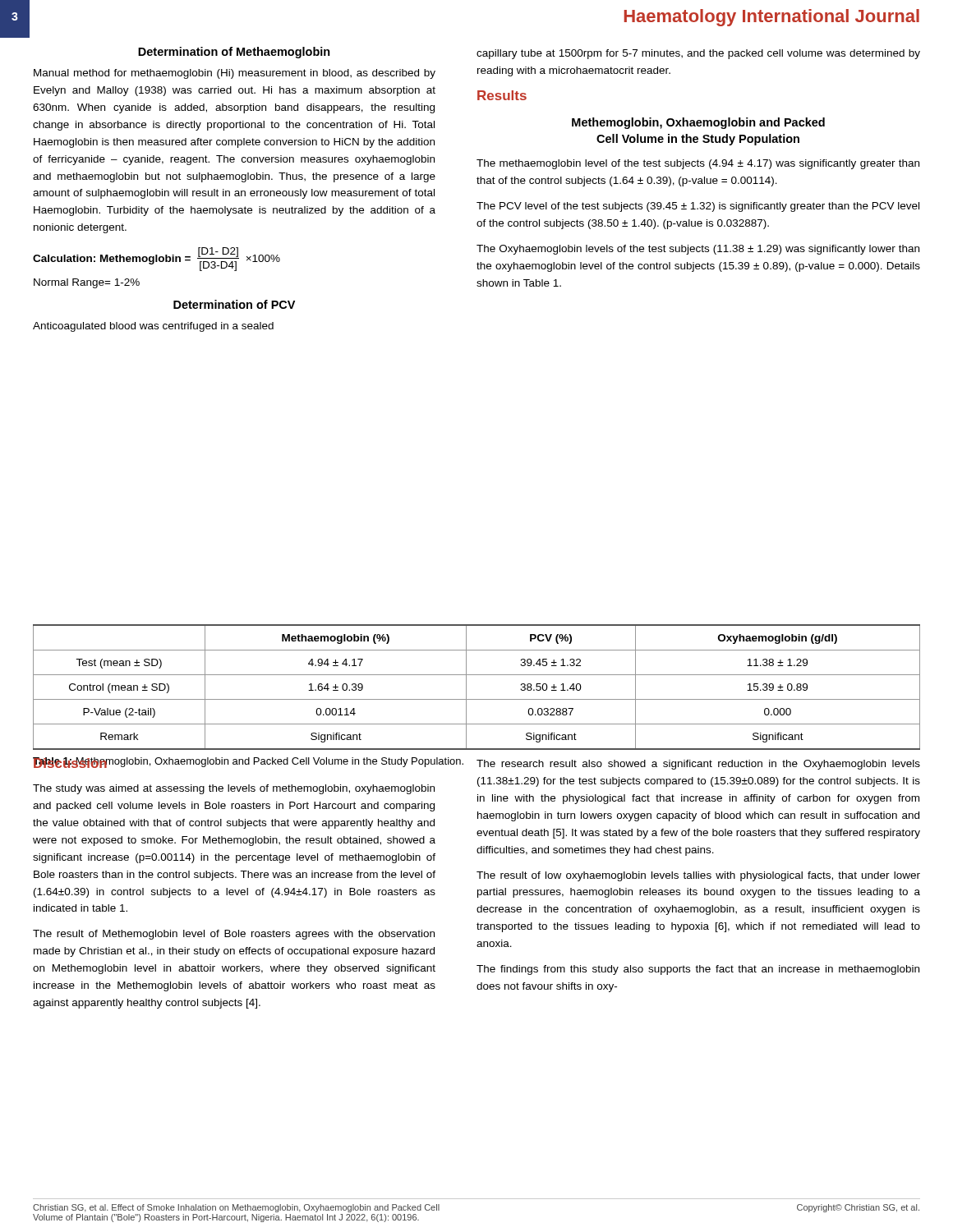Click the passage that begins "The findings from this study also supports the"
The width and height of the screenshot is (953, 1232).
pyautogui.click(x=698, y=977)
